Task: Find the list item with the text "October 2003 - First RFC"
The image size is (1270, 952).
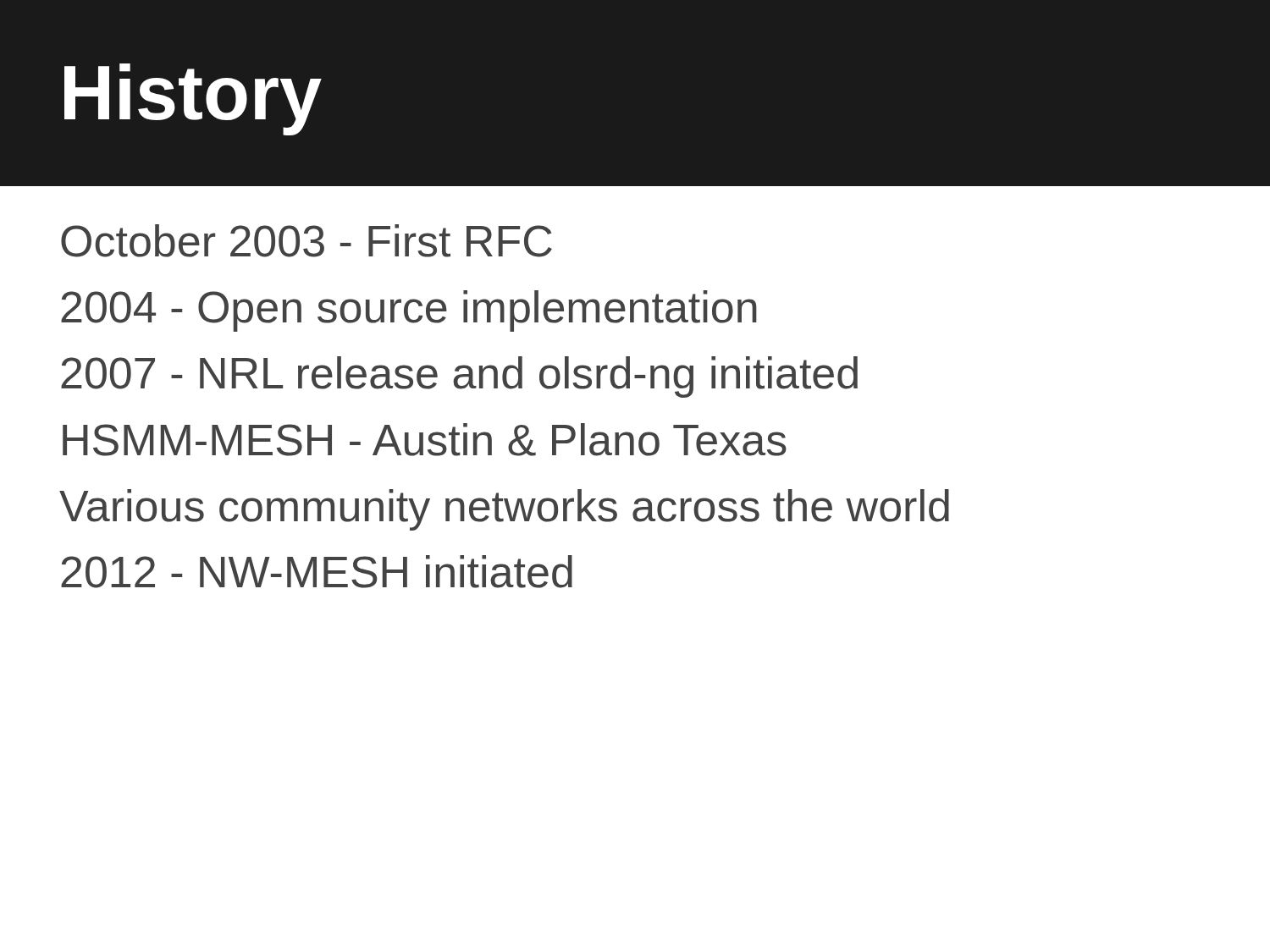Action: 306,241
